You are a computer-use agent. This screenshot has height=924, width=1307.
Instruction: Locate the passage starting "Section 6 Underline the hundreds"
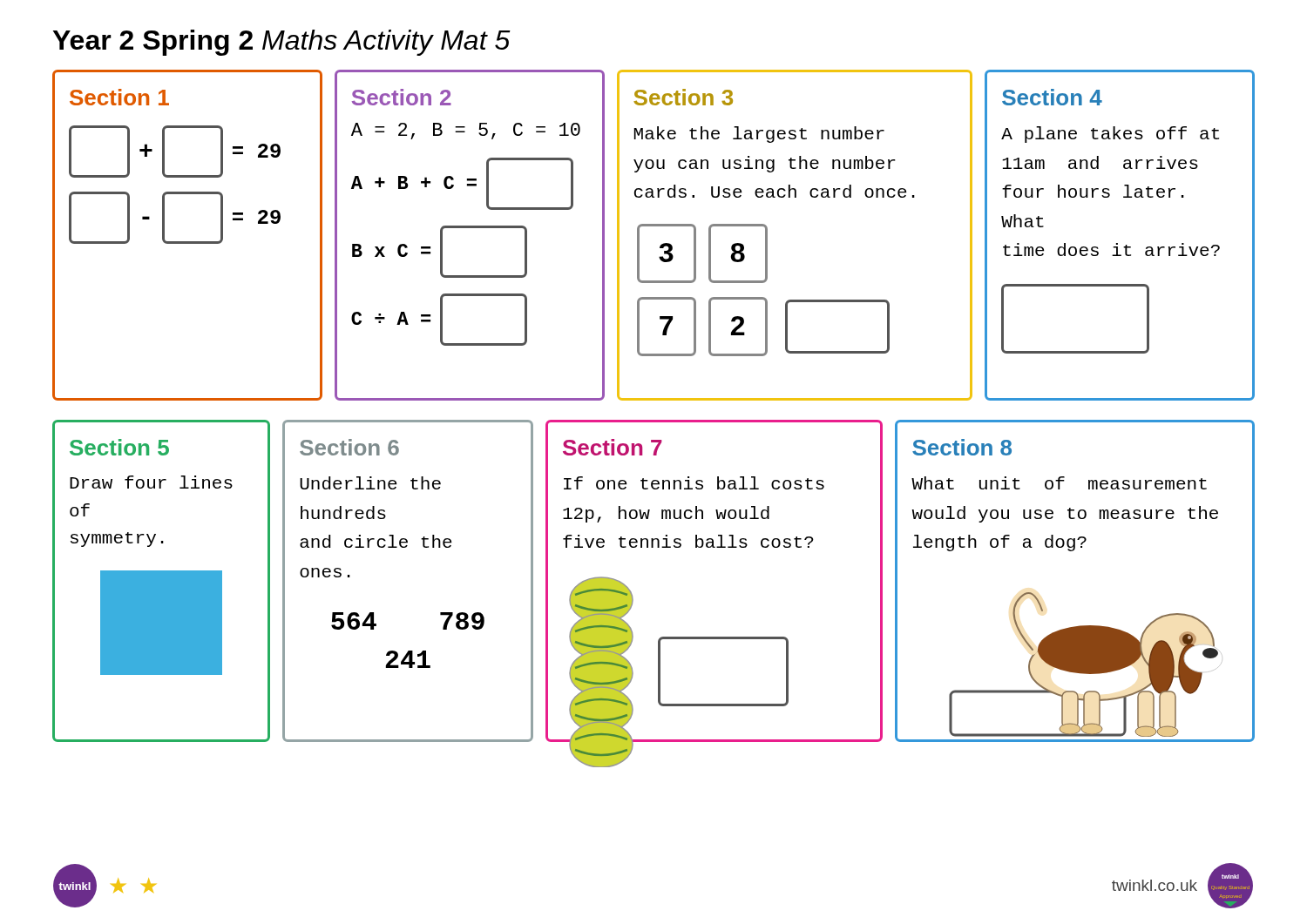(408, 555)
